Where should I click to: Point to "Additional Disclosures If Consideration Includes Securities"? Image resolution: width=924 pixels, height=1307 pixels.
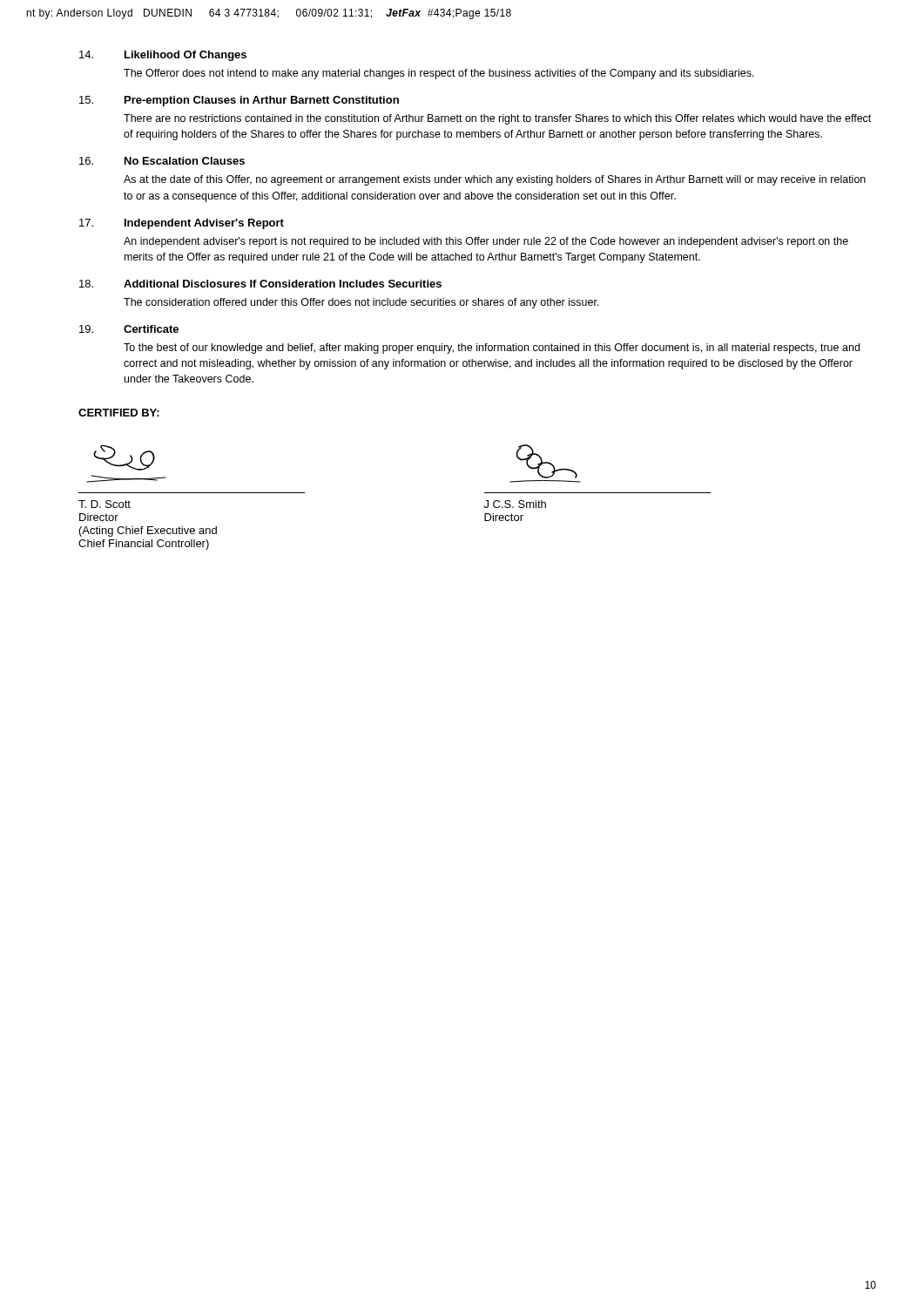tap(283, 283)
